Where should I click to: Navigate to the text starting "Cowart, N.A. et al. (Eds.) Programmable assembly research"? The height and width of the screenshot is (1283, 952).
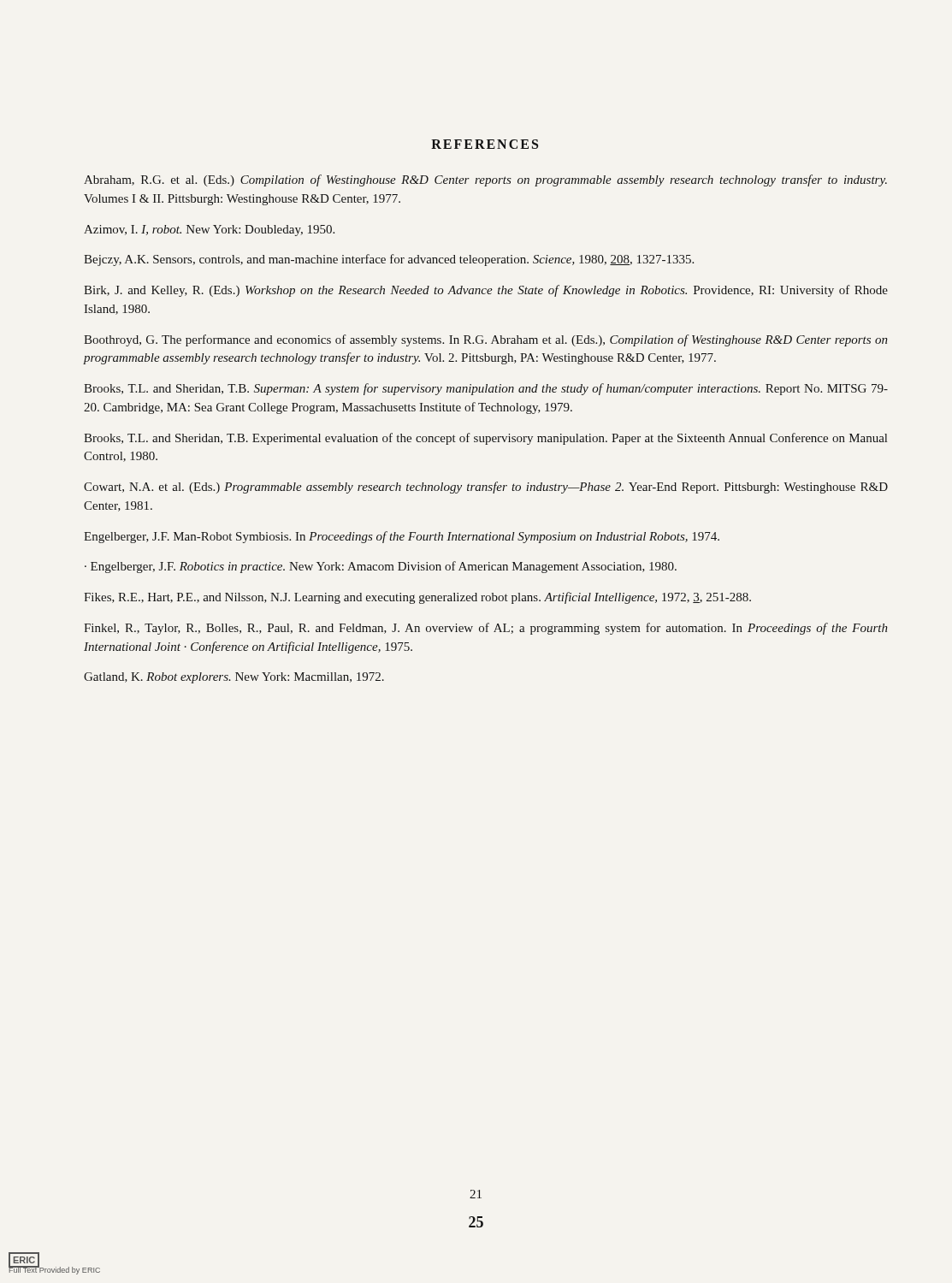click(486, 496)
